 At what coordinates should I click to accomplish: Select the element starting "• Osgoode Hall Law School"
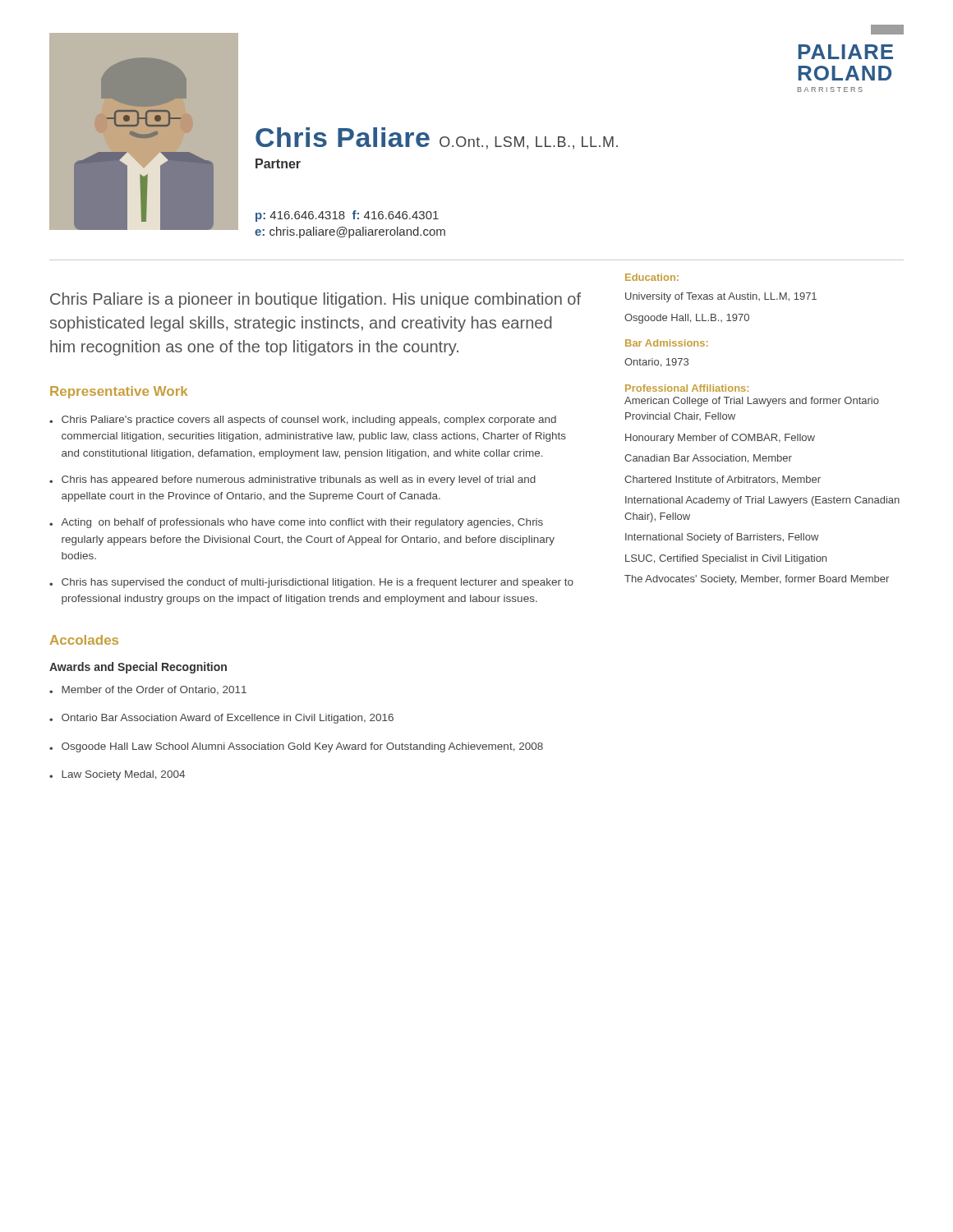pyautogui.click(x=316, y=747)
